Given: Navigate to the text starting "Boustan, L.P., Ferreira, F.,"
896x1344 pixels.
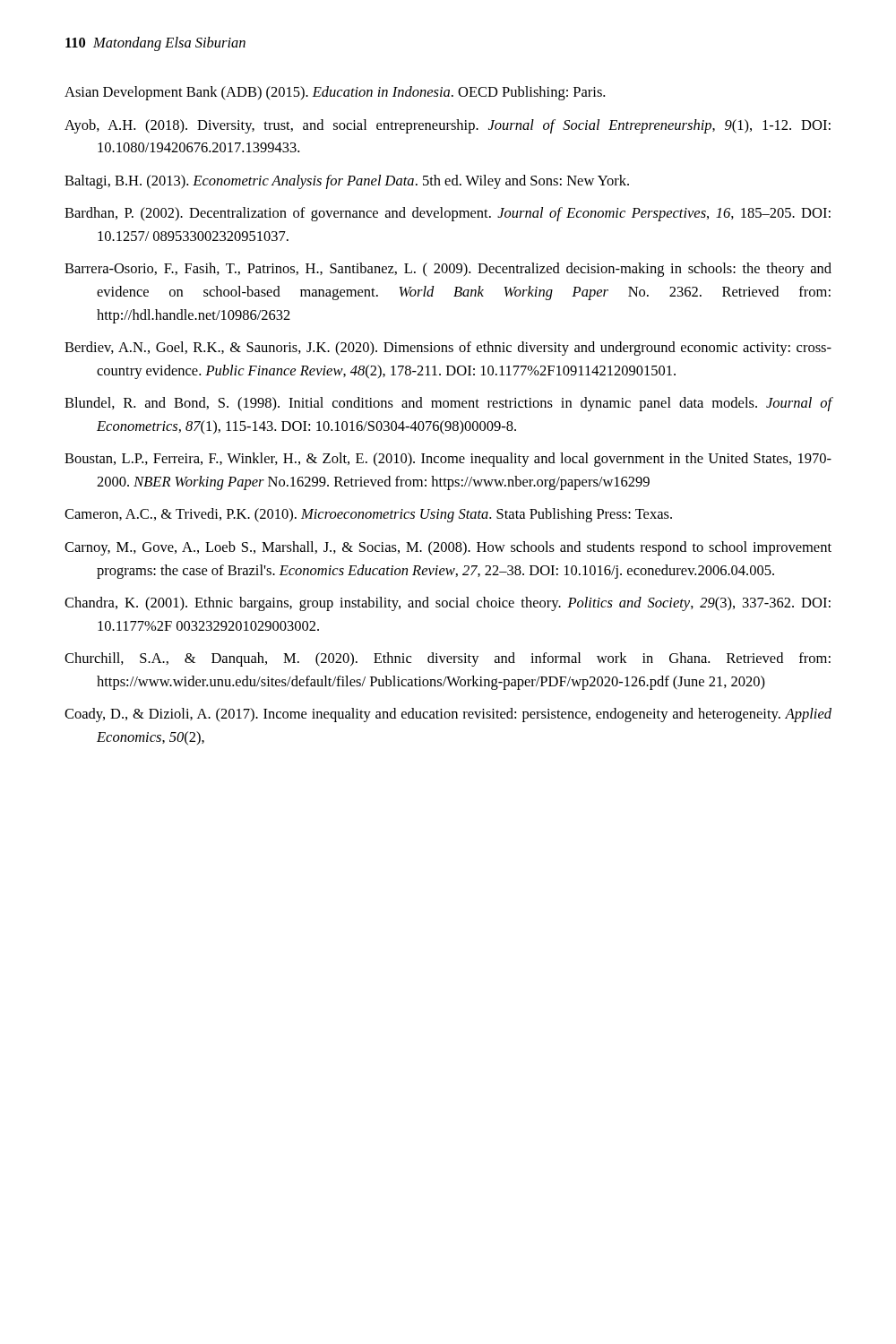Looking at the screenshot, I should point(448,470).
